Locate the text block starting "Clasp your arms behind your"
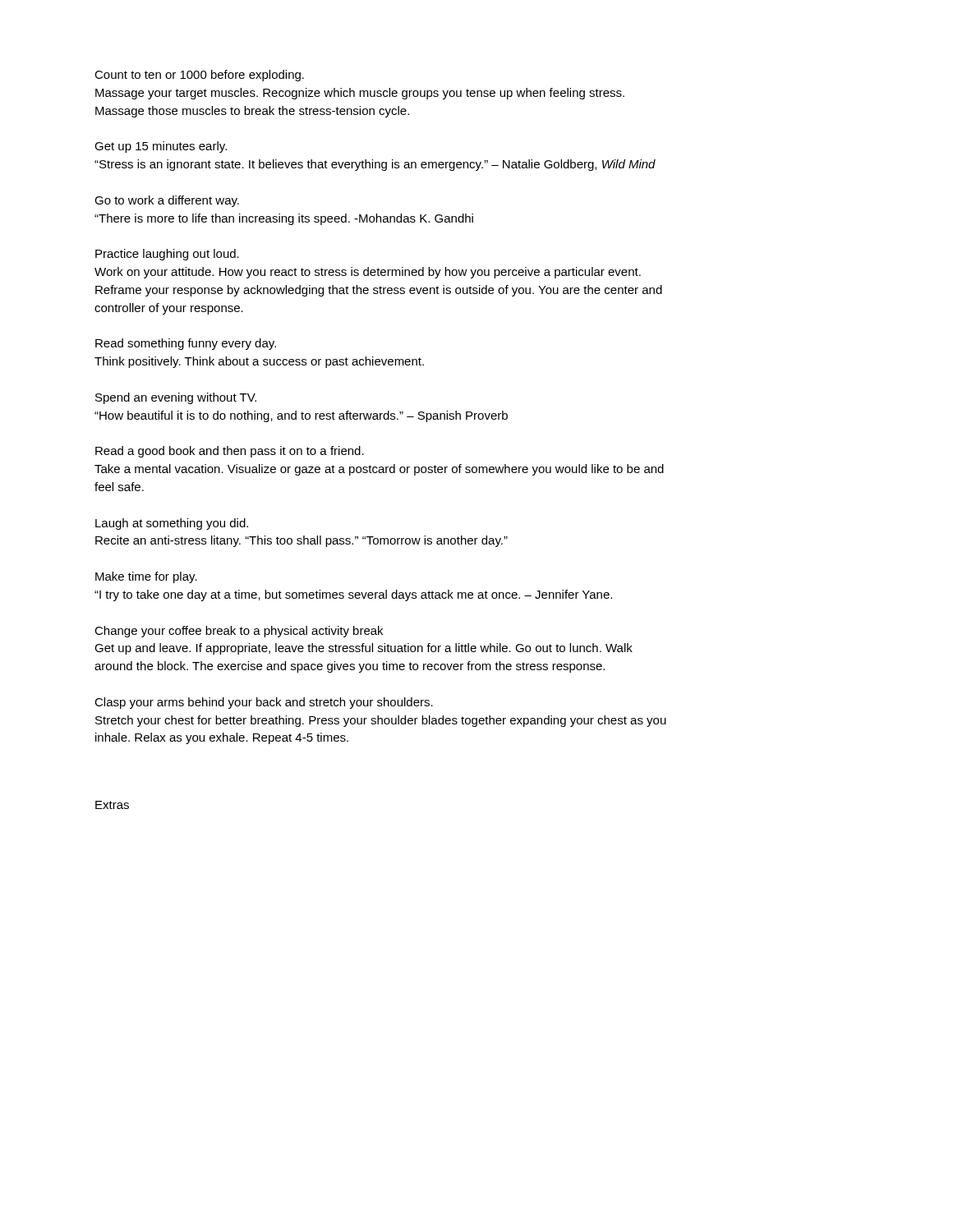 pyautogui.click(x=382, y=720)
